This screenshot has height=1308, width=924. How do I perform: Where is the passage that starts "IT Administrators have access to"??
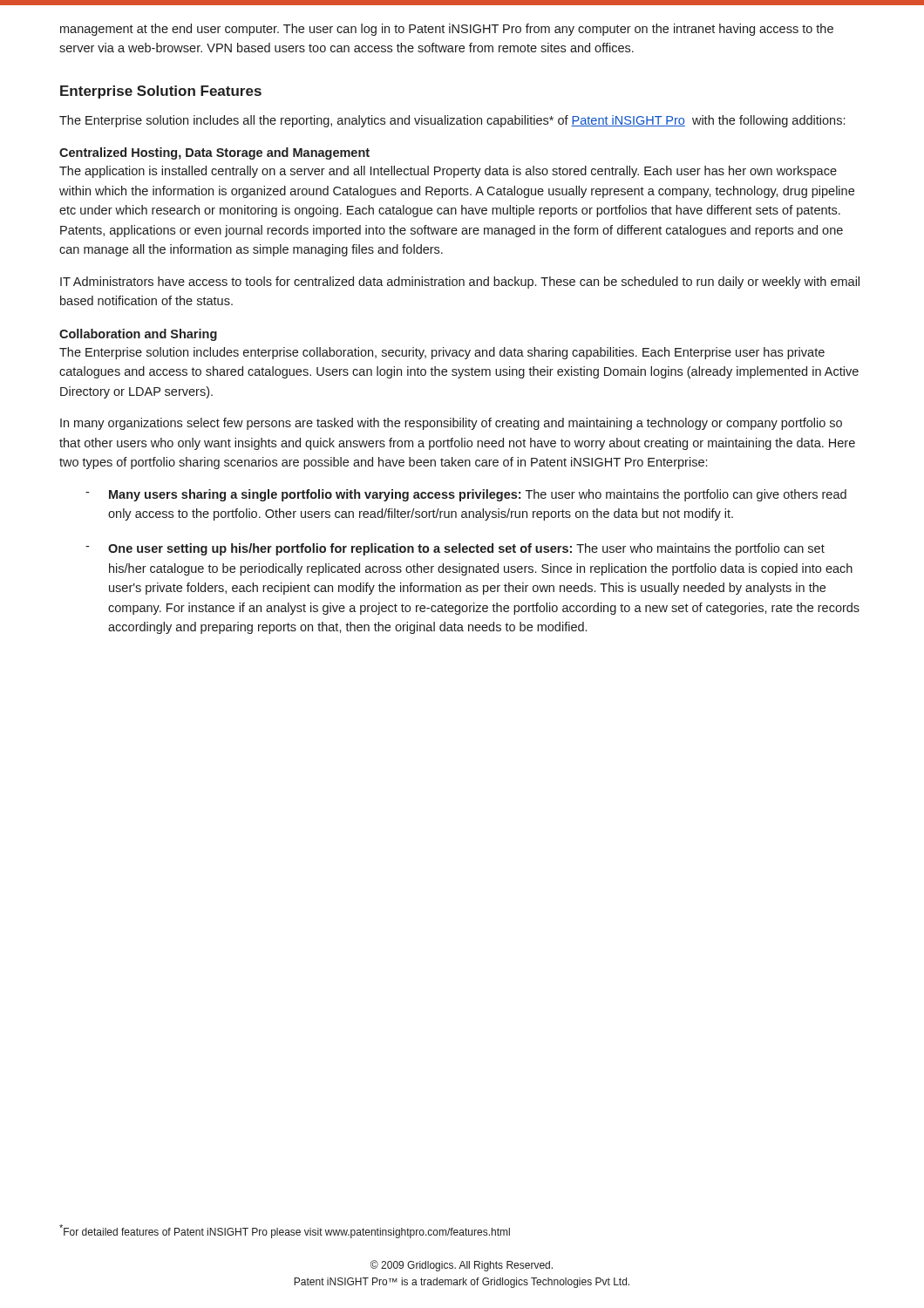(460, 291)
